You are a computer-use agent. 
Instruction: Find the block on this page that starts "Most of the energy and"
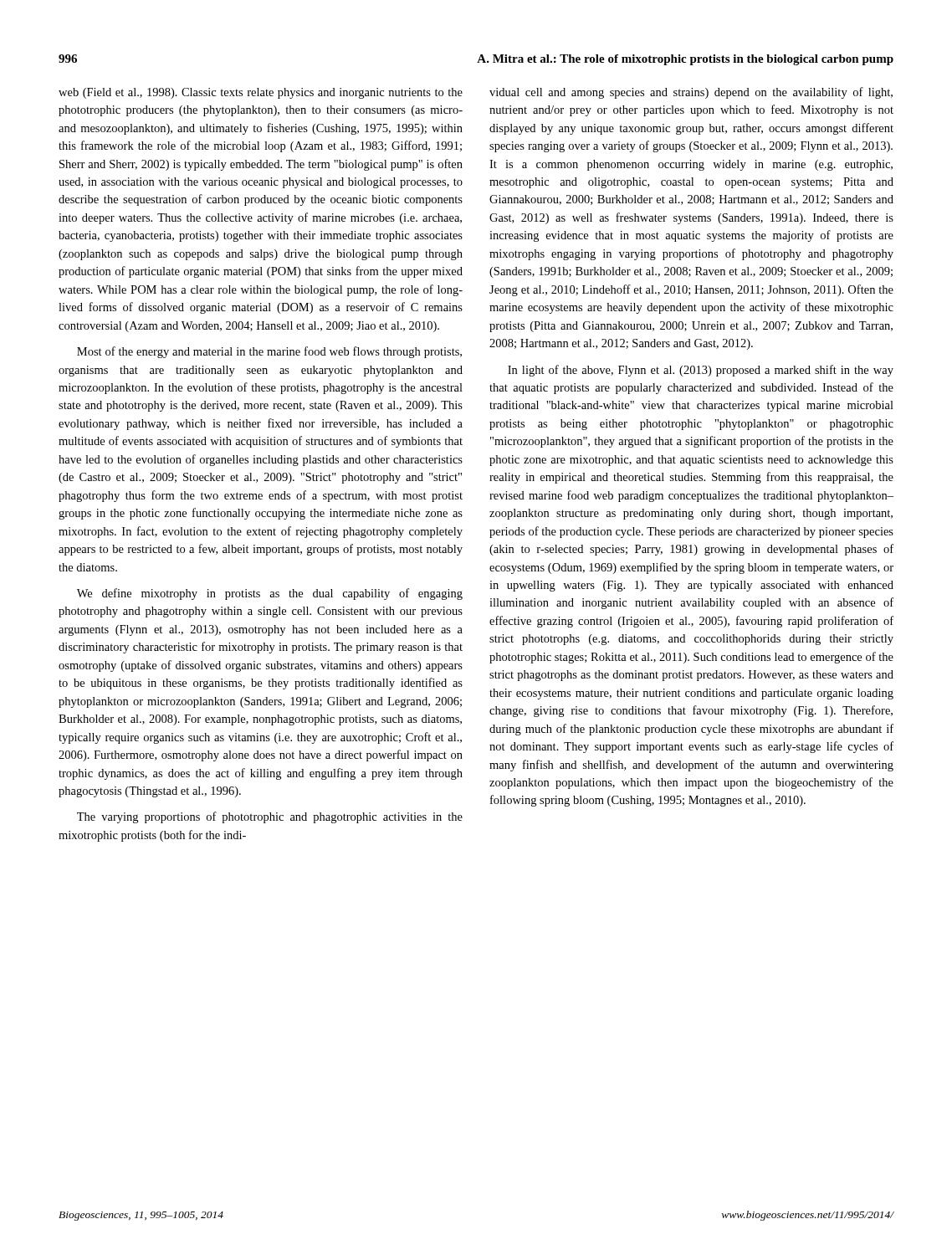[261, 460]
